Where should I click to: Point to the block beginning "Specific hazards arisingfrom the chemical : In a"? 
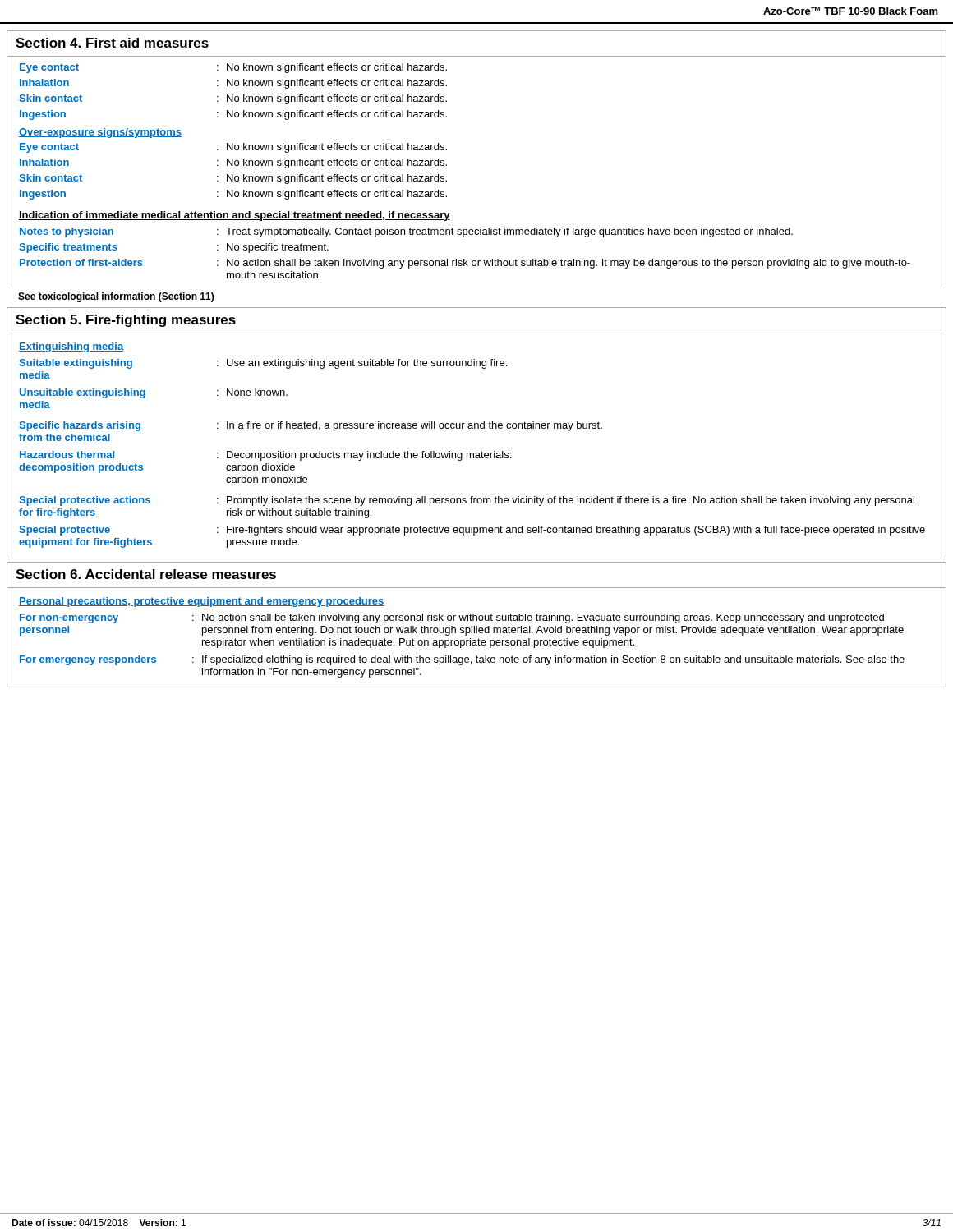point(476,431)
